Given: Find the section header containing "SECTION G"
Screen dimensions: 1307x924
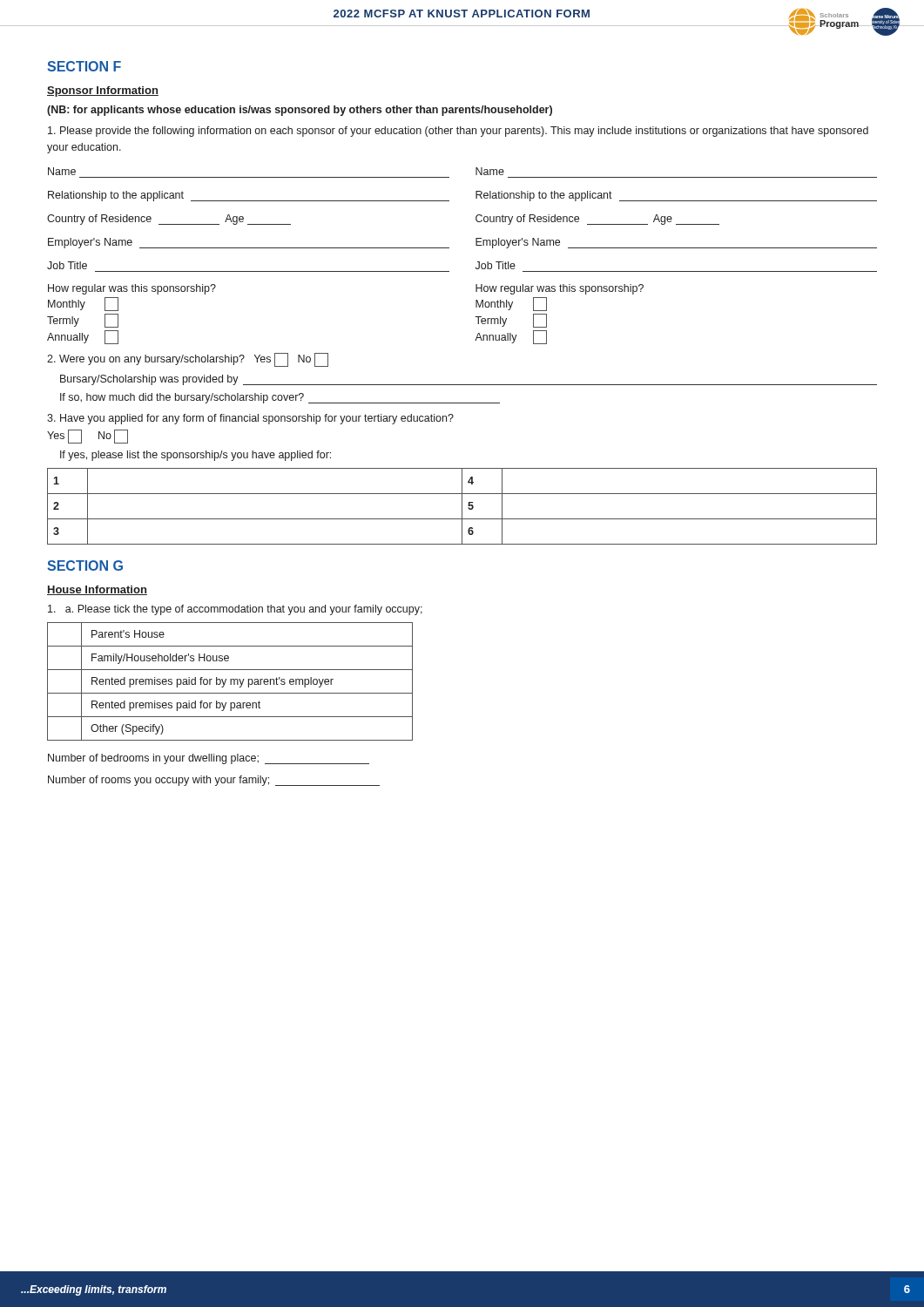Looking at the screenshot, I should tap(85, 565).
